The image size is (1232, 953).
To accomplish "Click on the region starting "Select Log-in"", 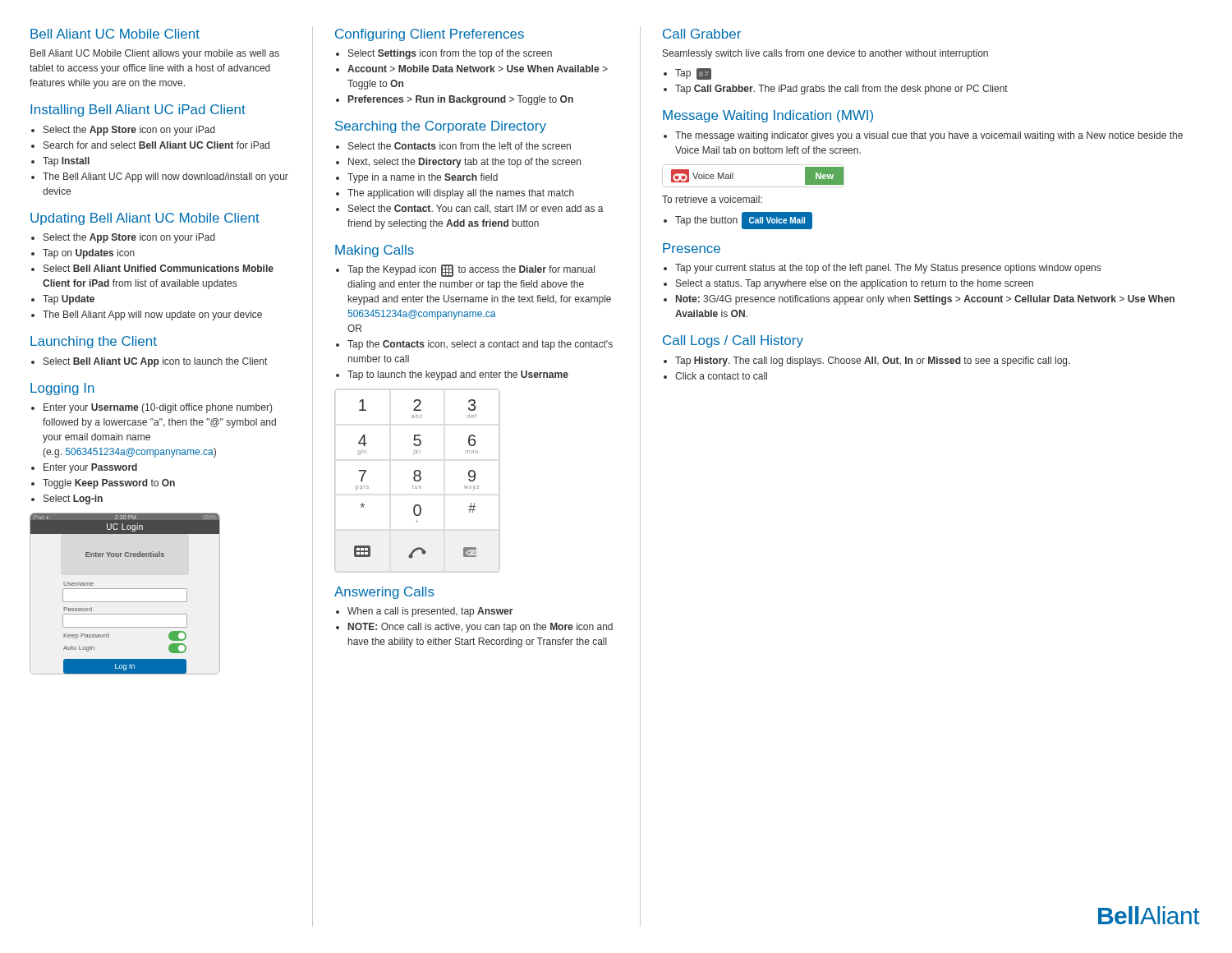I will pos(73,499).
